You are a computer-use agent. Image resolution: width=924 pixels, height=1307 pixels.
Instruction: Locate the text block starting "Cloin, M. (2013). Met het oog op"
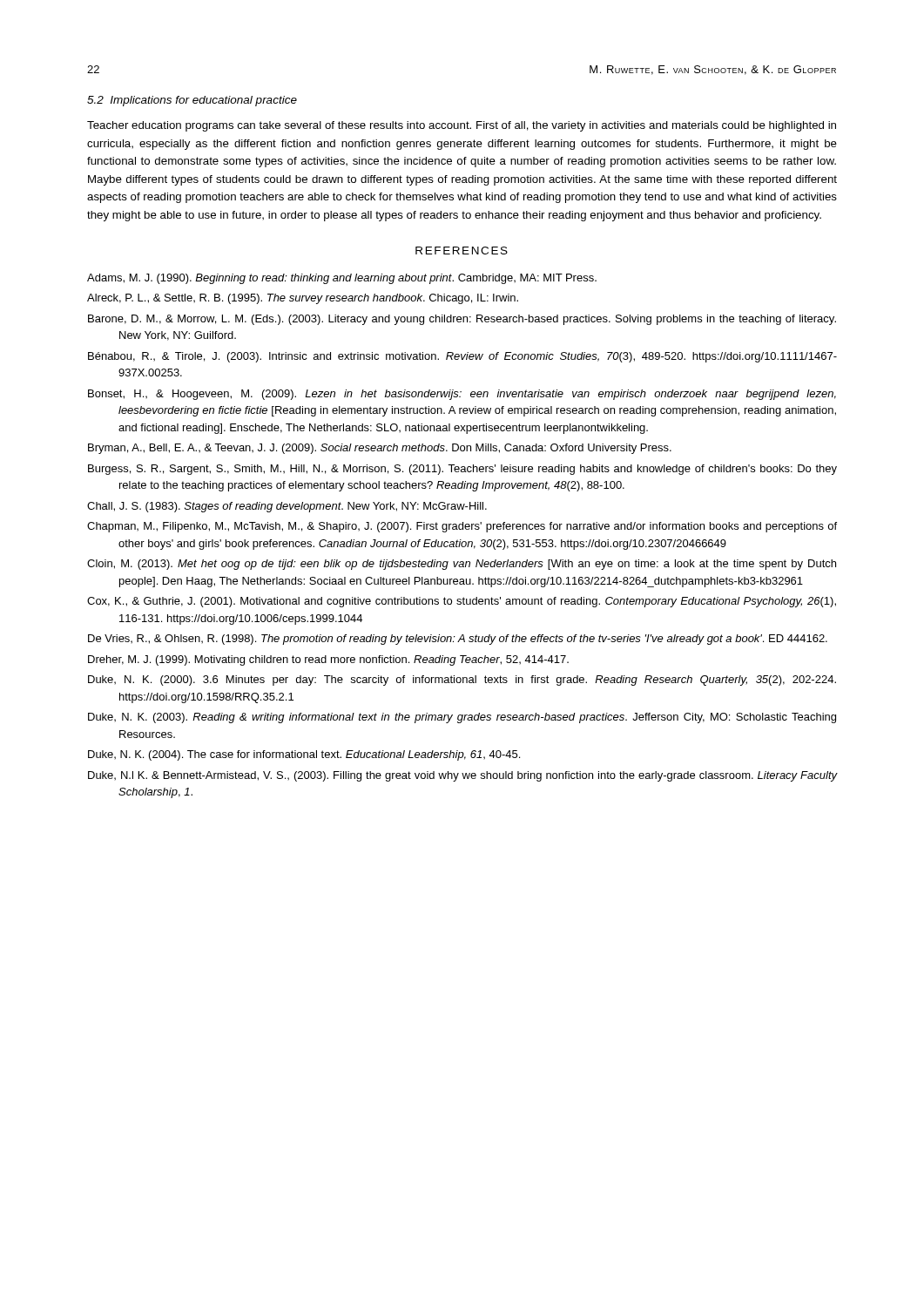pos(462,572)
